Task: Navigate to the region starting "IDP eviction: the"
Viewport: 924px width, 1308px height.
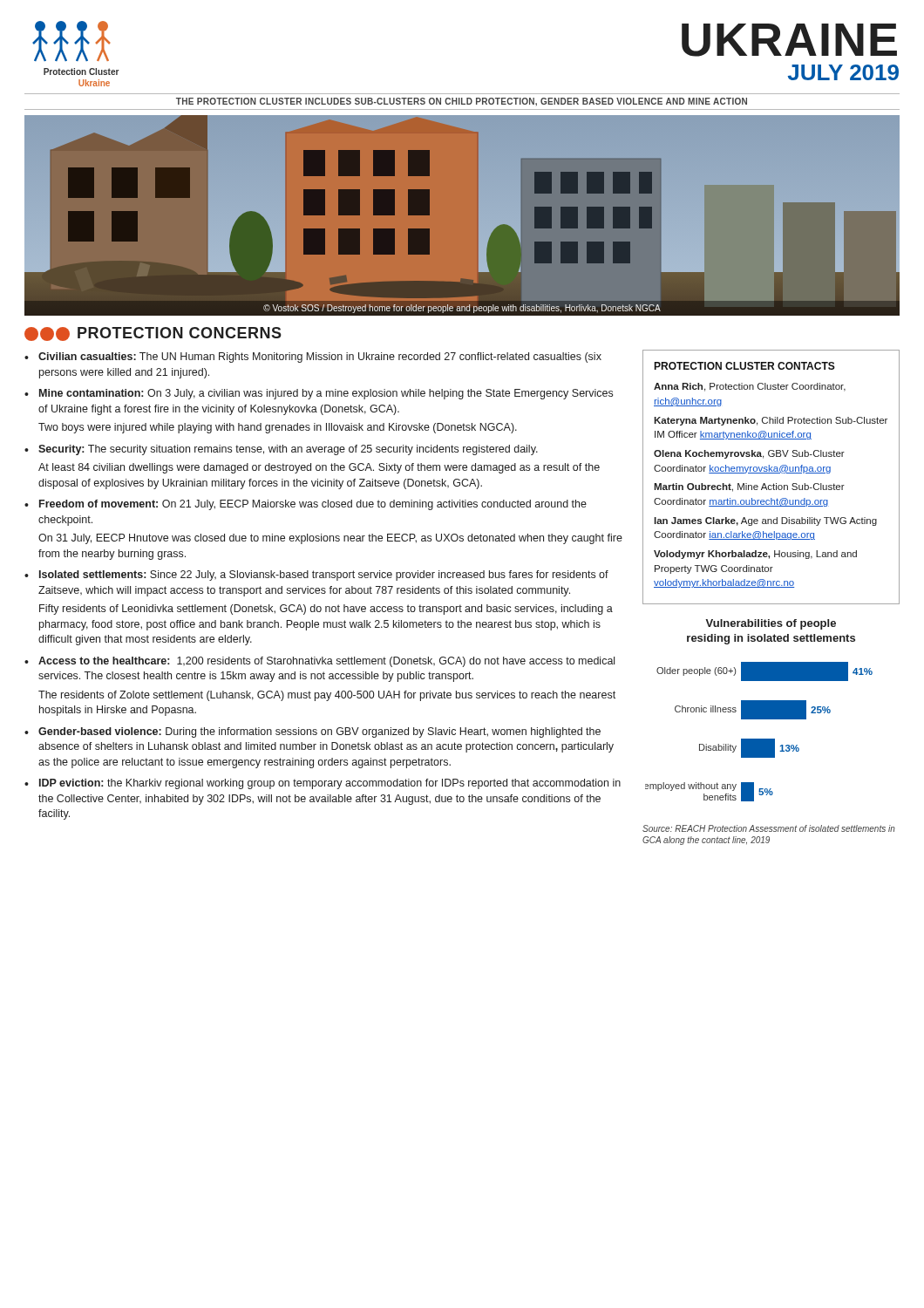Action: [x=330, y=798]
